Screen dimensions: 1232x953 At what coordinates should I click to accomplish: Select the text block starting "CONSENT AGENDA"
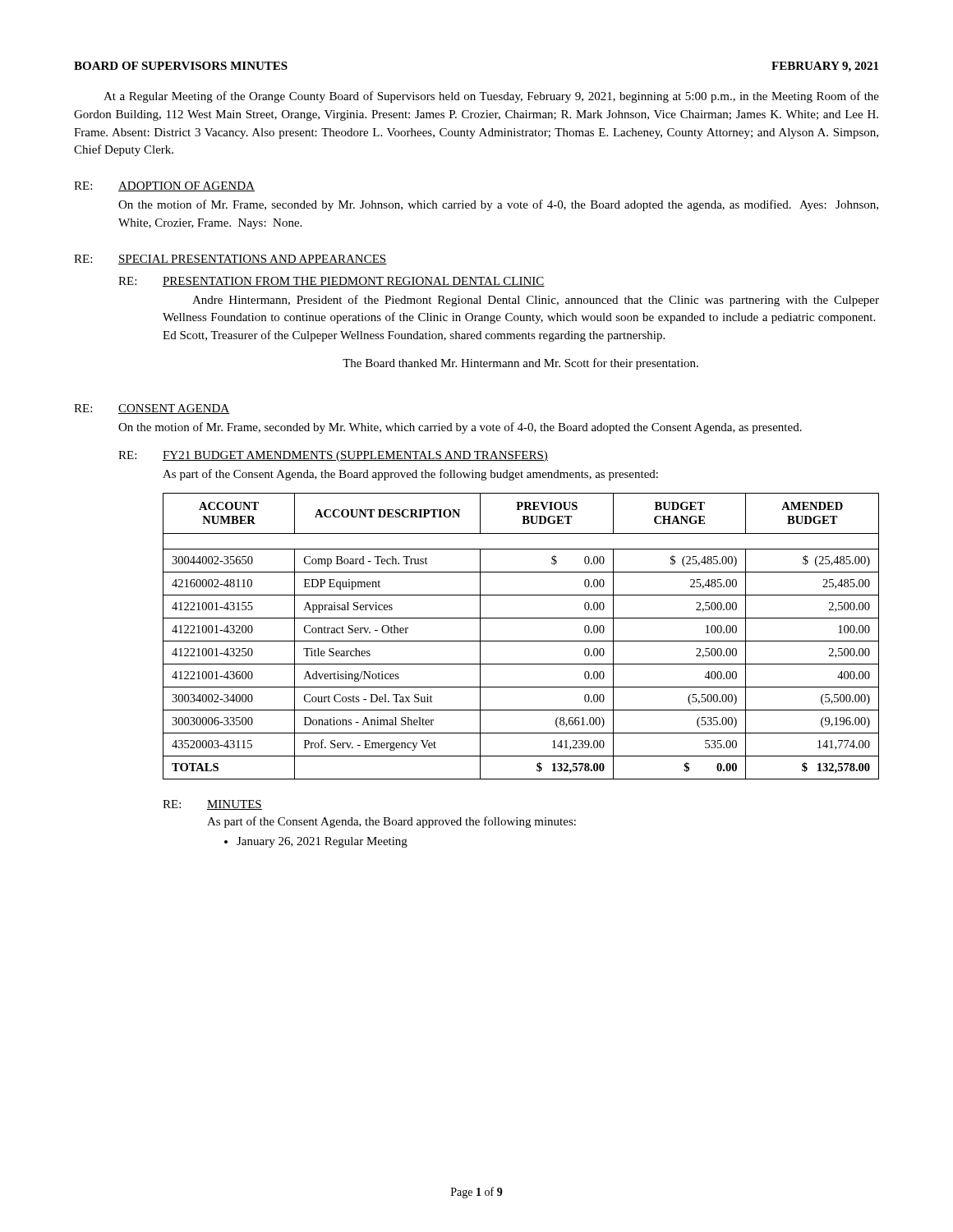(x=174, y=408)
